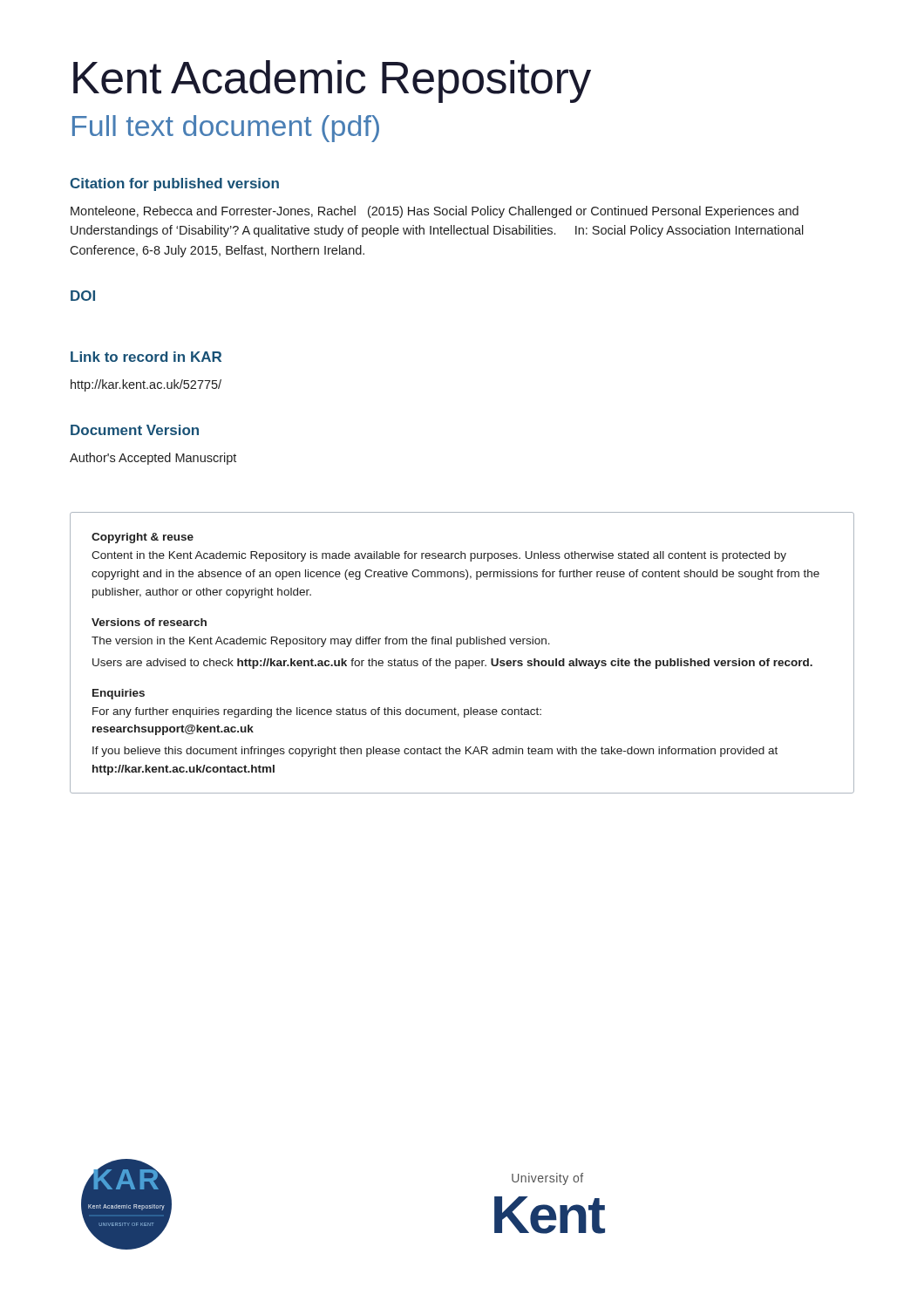Select the section header that reads "Link to record in KAR"
The width and height of the screenshot is (924, 1308).
[x=146, y=357]
